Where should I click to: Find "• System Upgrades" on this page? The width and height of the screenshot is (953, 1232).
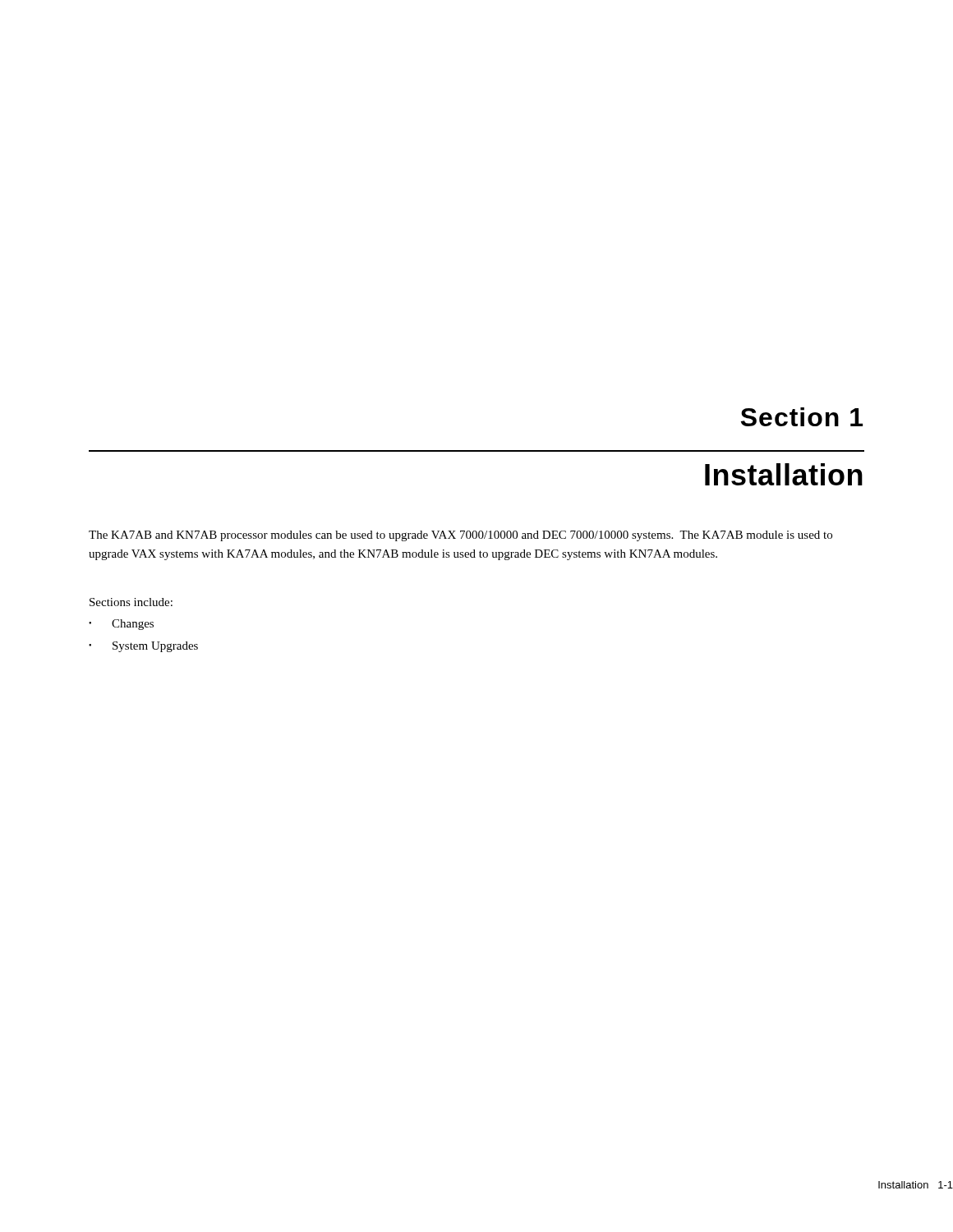(144, 646)
